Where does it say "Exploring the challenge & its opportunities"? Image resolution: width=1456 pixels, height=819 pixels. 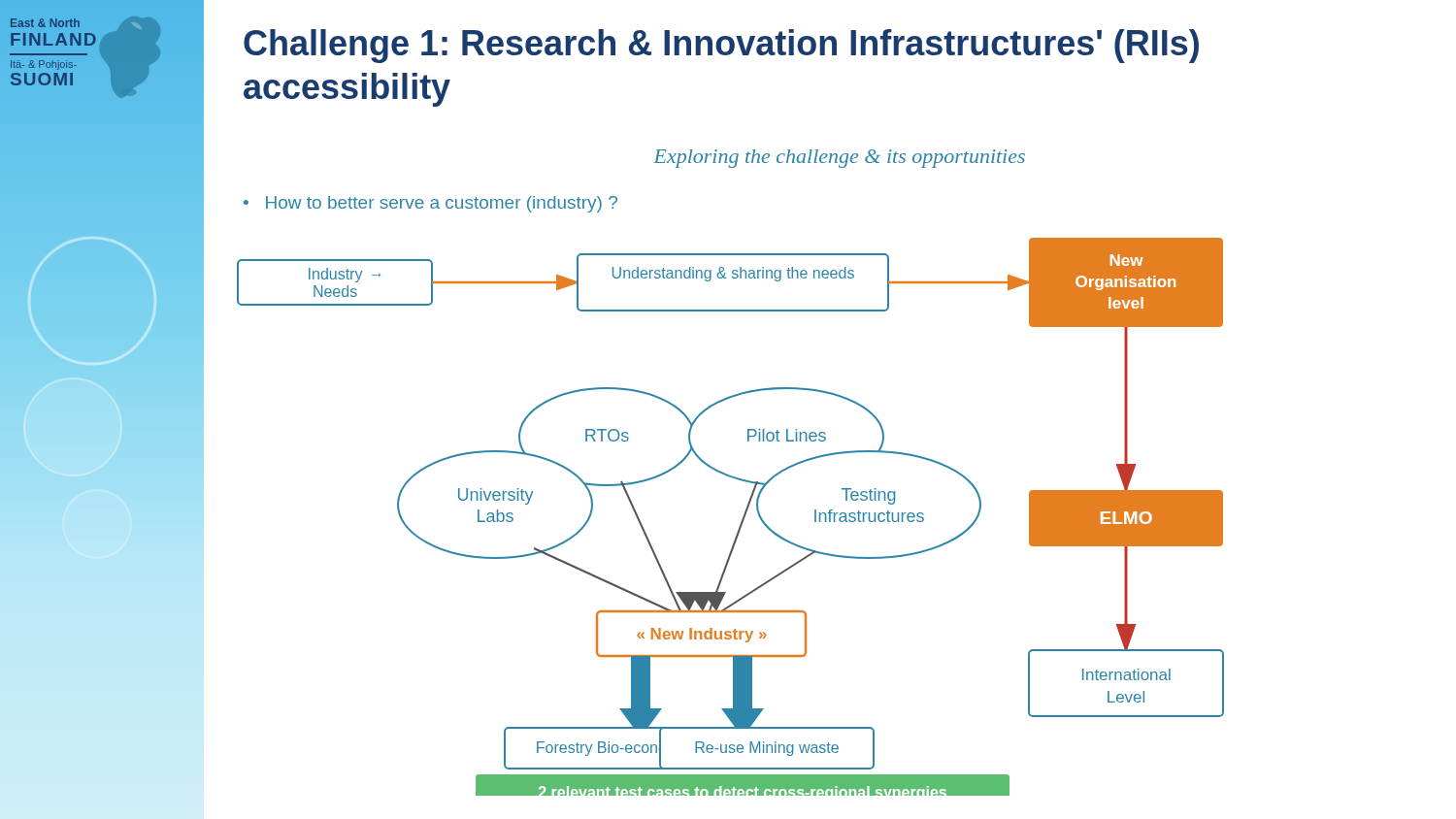[840, 156]
